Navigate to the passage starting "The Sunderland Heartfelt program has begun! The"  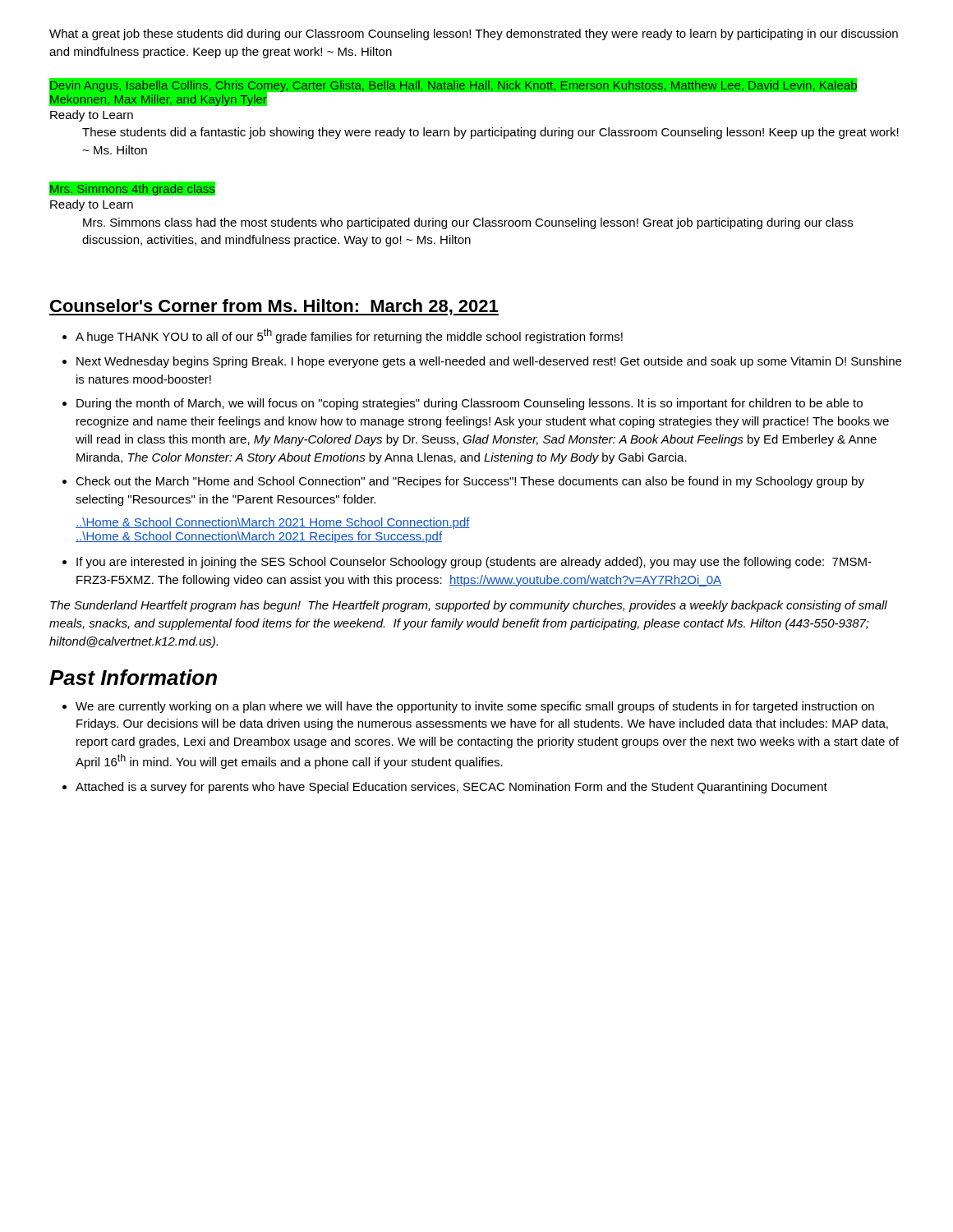pyautogui.click(x=468, y=623)
